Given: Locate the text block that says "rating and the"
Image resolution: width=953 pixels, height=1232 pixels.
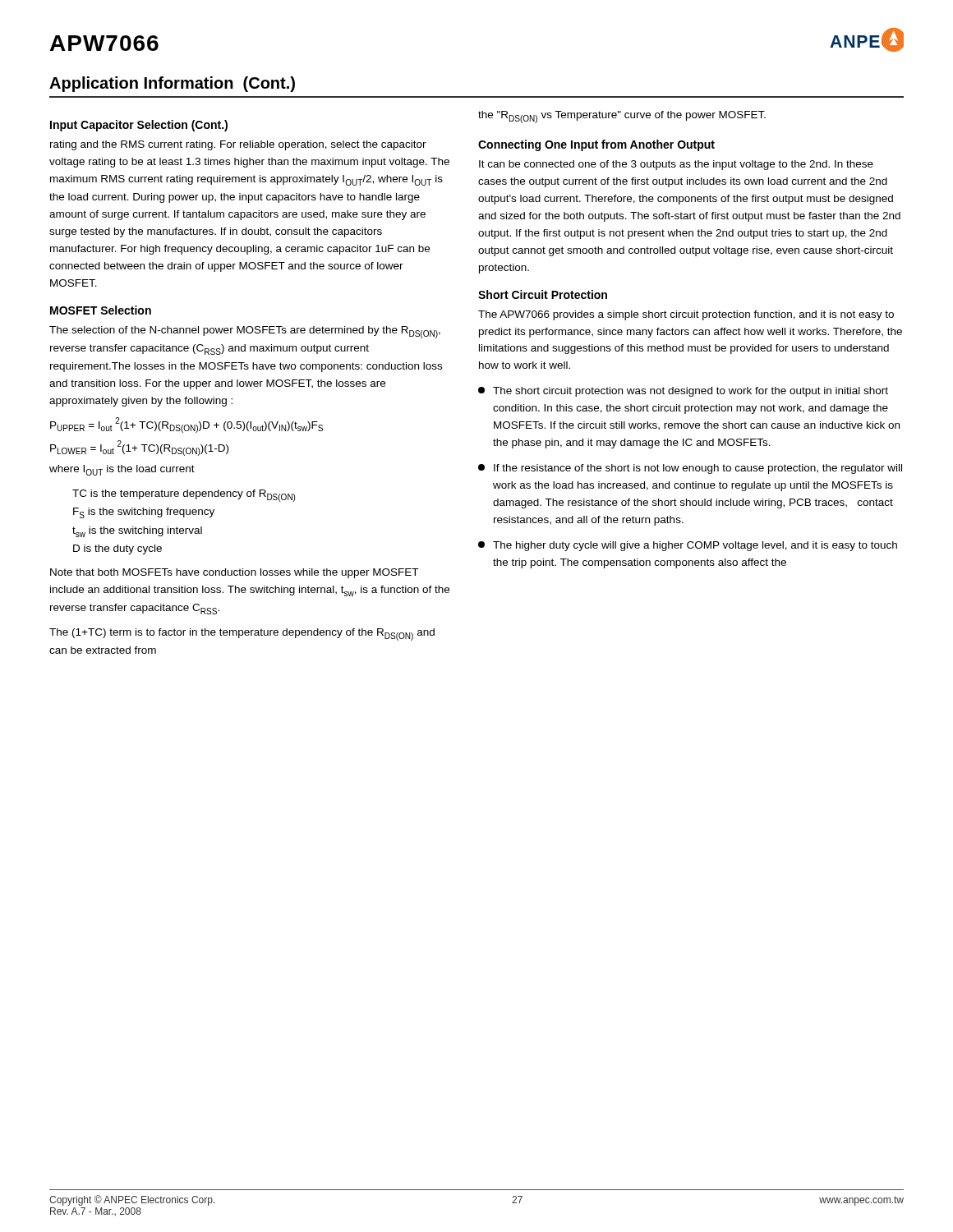Looking at the screenshot, I should (250, 213).
